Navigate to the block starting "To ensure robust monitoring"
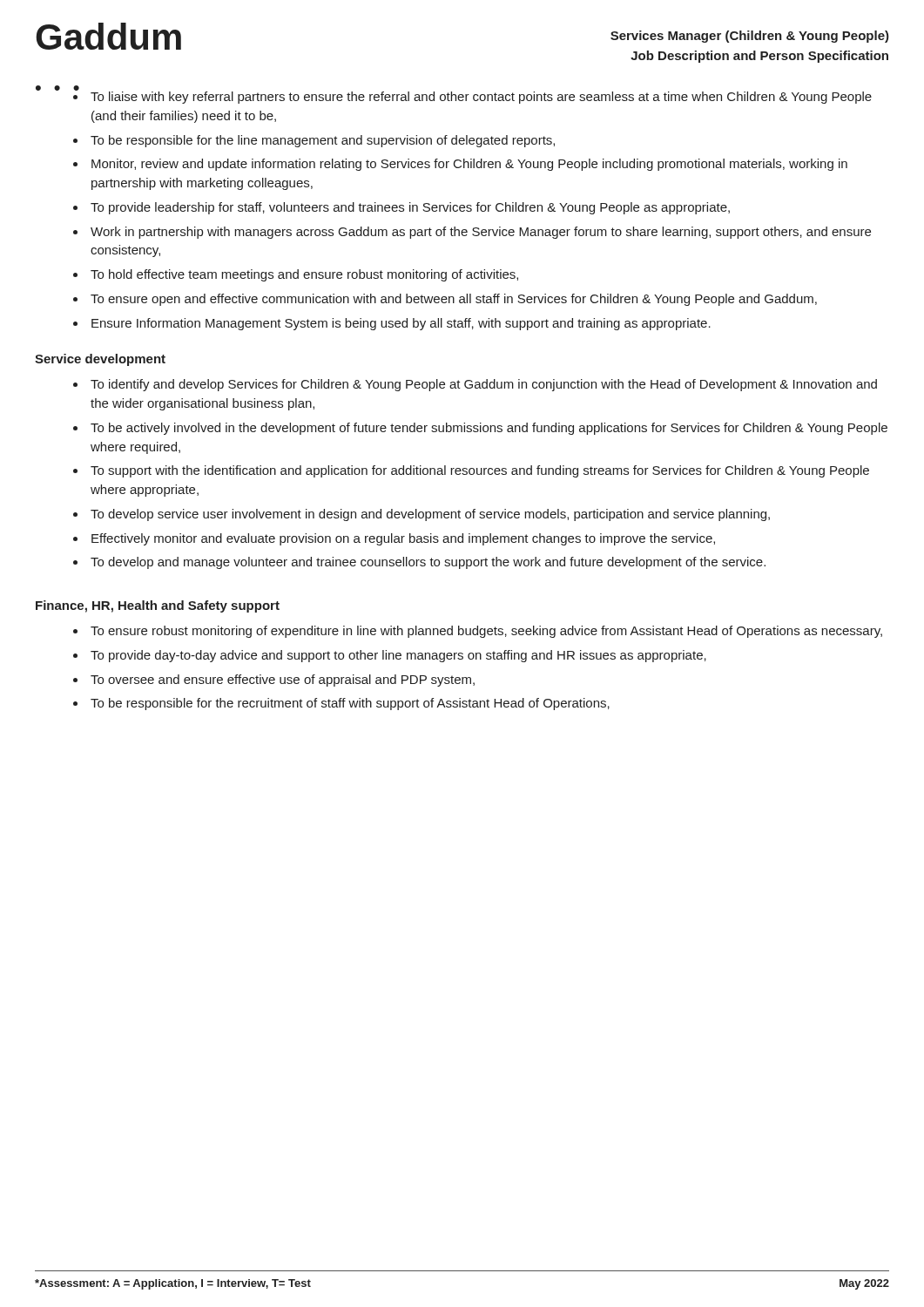924x1307 pixels. (x=488, y=631)
